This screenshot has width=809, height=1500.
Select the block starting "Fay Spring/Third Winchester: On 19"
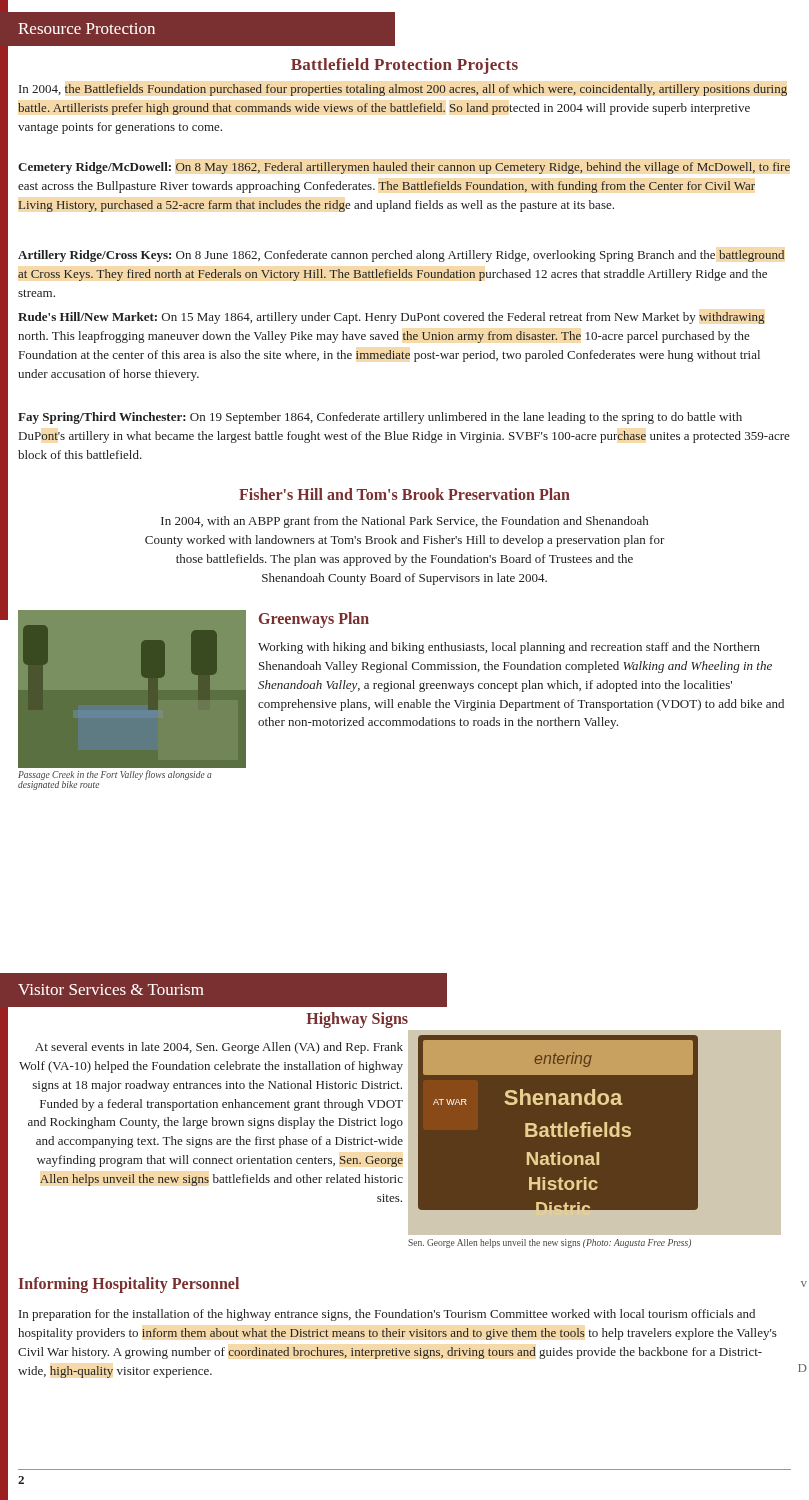[404, 435]
